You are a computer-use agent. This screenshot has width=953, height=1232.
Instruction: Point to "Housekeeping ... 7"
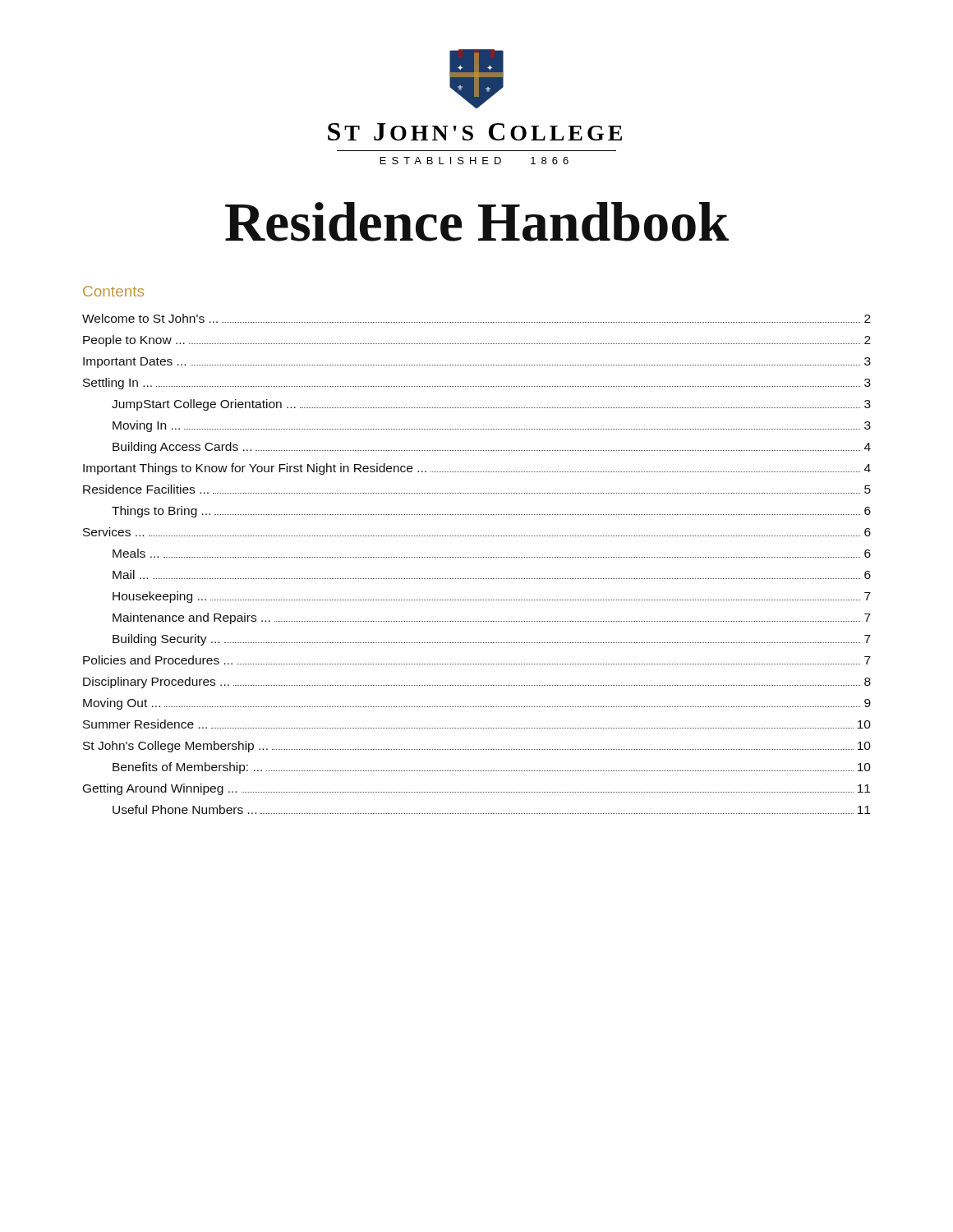[x=491, y=596]
